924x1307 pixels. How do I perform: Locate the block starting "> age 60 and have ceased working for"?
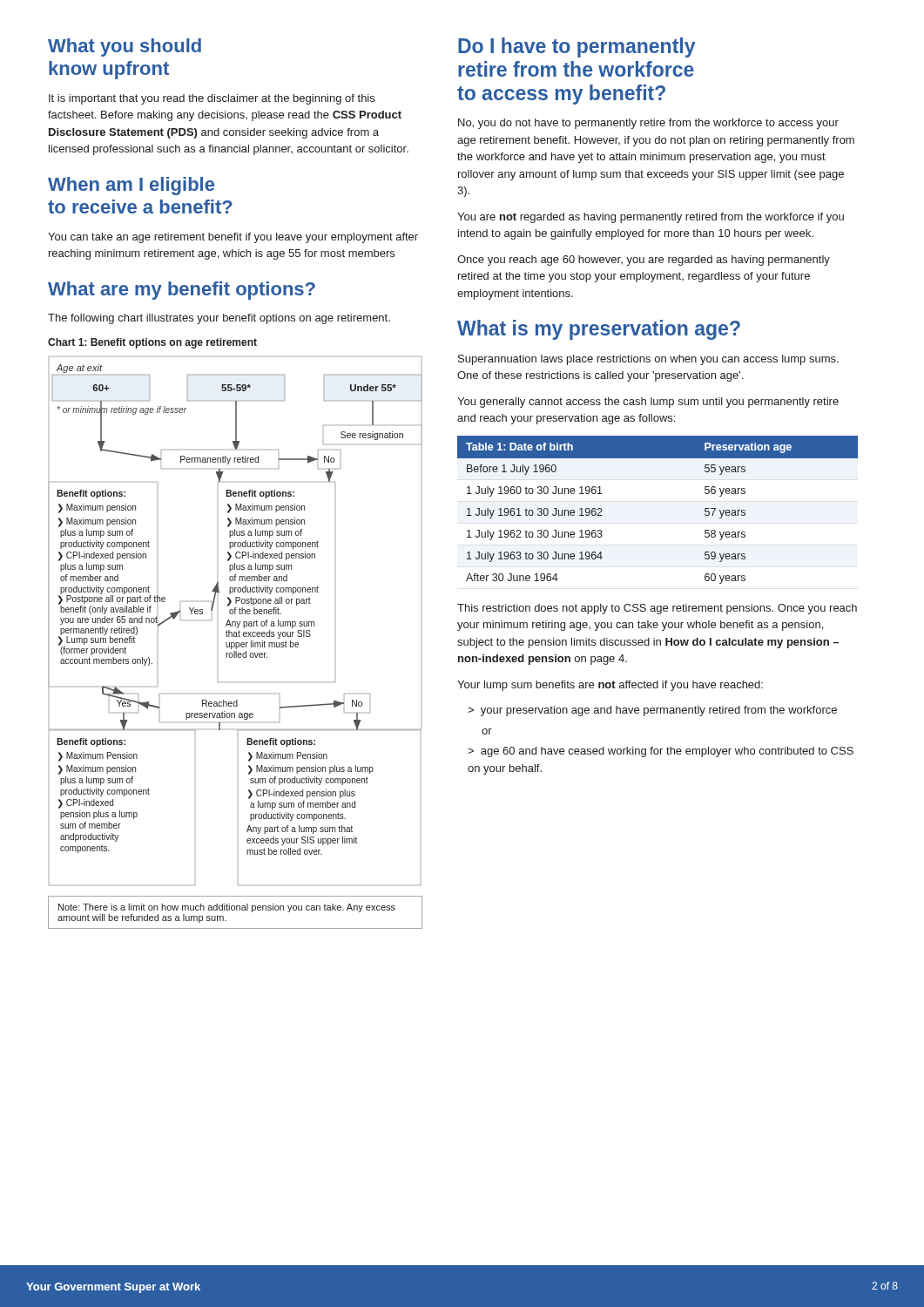[663, 760]
